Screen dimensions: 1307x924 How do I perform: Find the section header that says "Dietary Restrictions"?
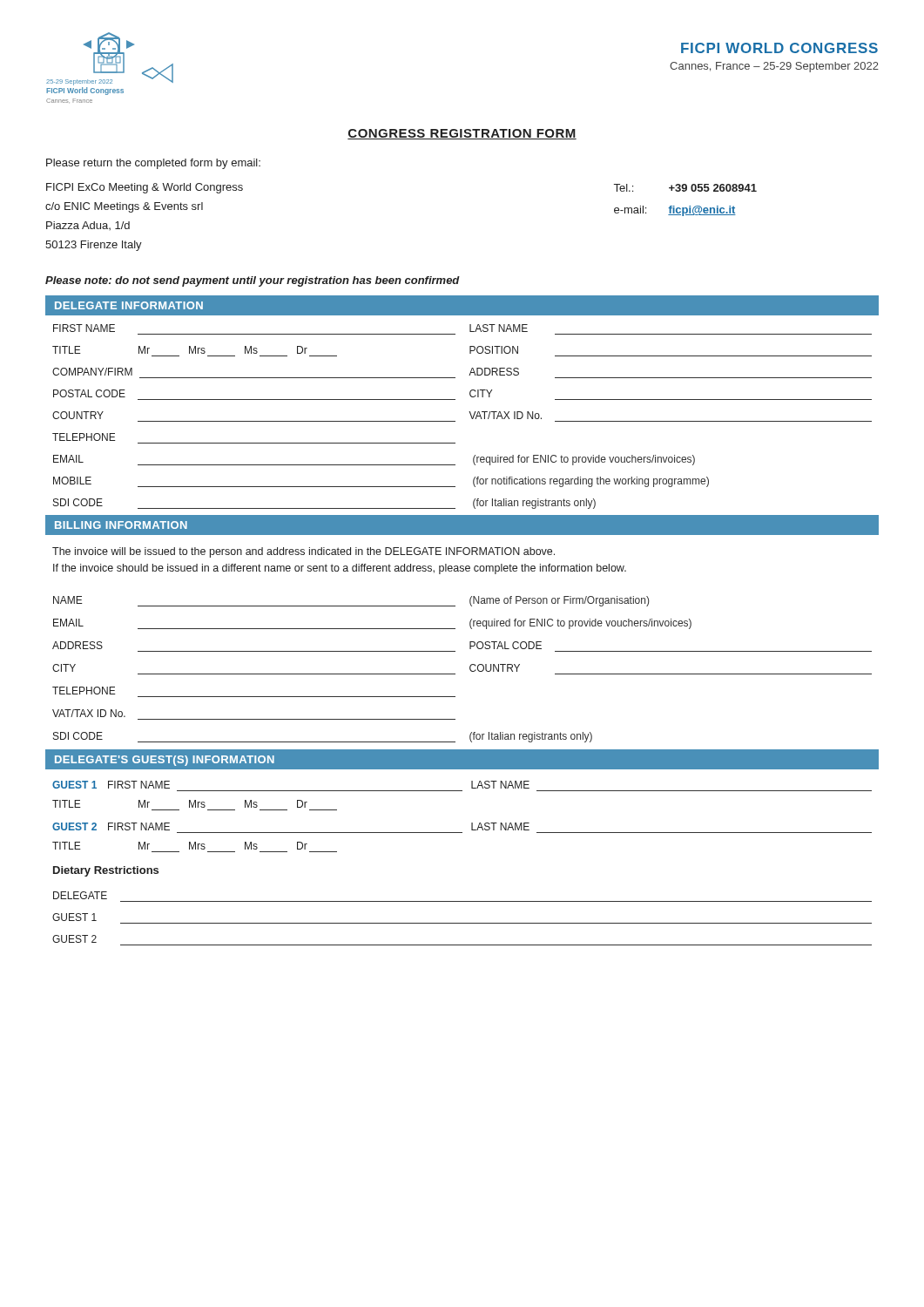[106, 870]
